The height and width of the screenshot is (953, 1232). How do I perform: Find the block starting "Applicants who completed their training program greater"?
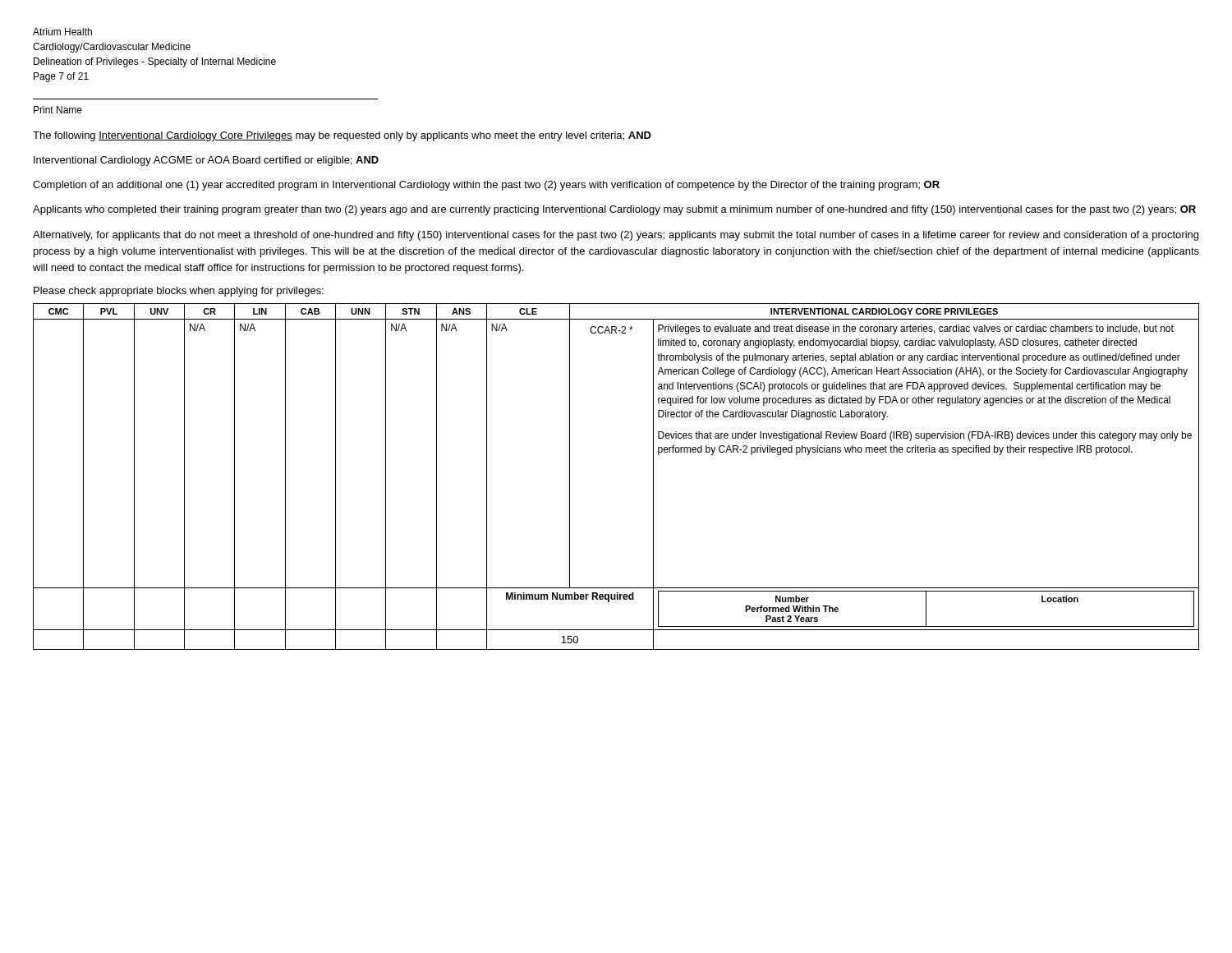click(x=614, y=209)
